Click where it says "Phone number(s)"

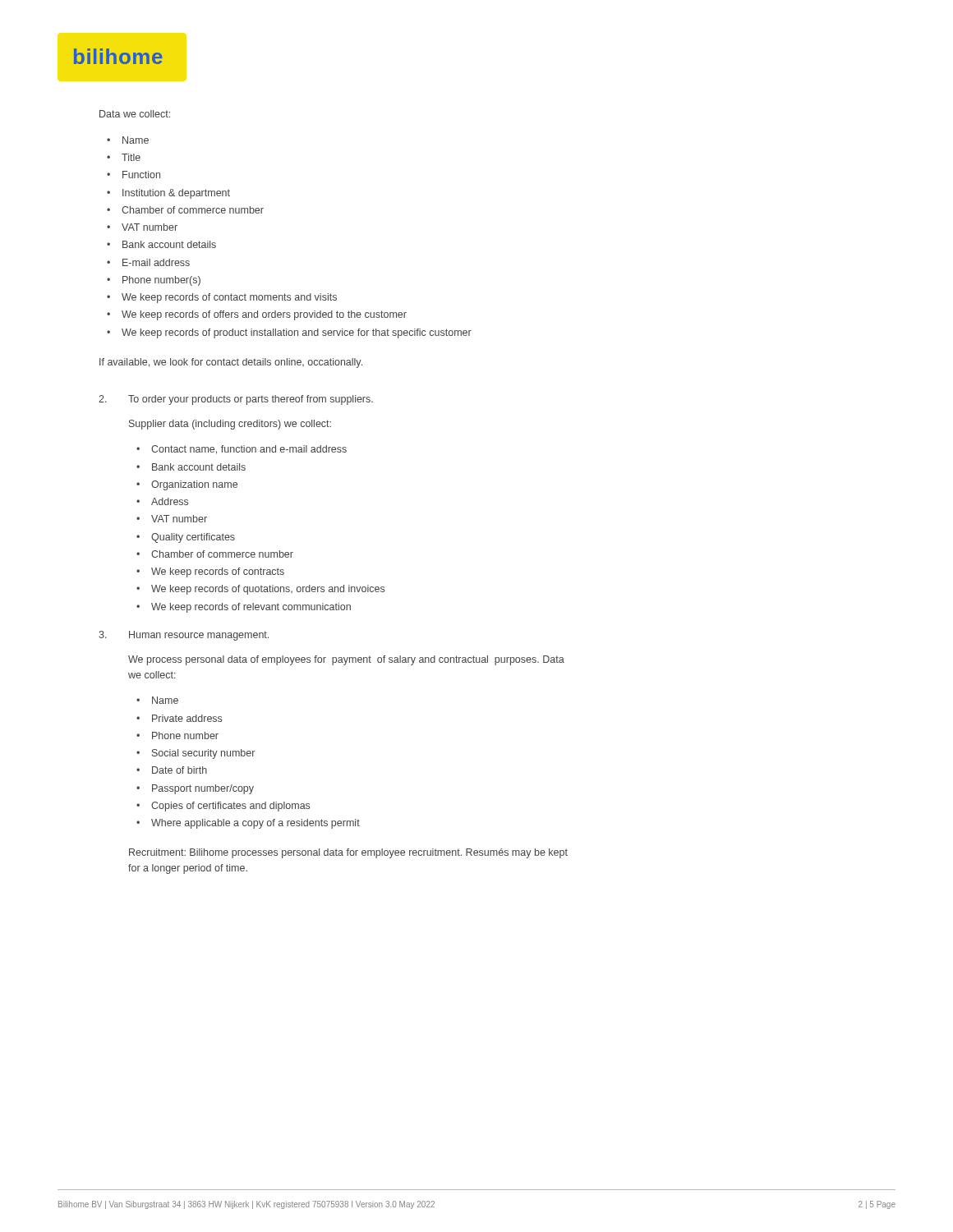pyautogui.click(x=161, y=280)
